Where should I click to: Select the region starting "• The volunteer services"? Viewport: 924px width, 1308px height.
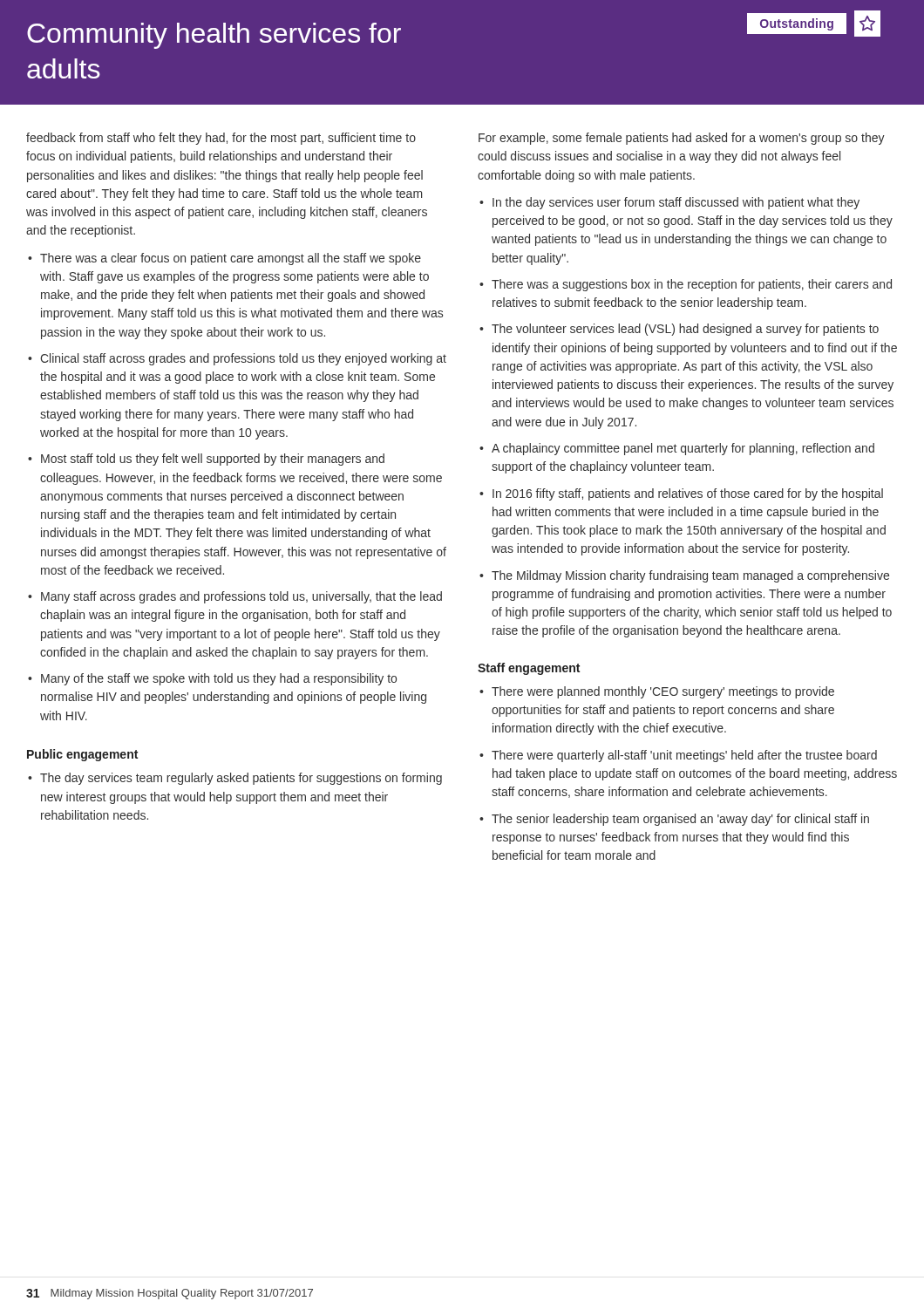point(688,375)
